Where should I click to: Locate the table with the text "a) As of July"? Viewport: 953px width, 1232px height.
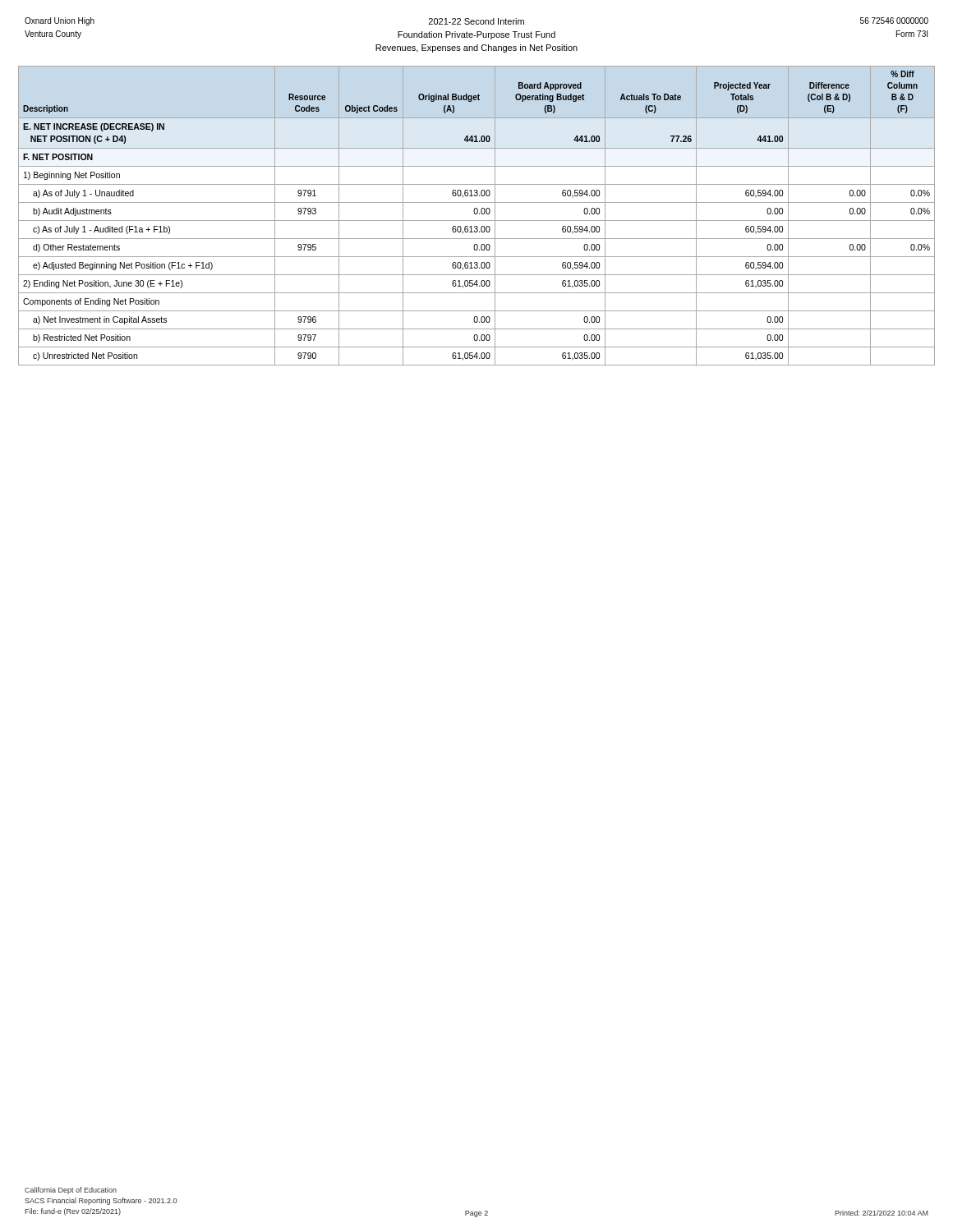pos(476,216)
